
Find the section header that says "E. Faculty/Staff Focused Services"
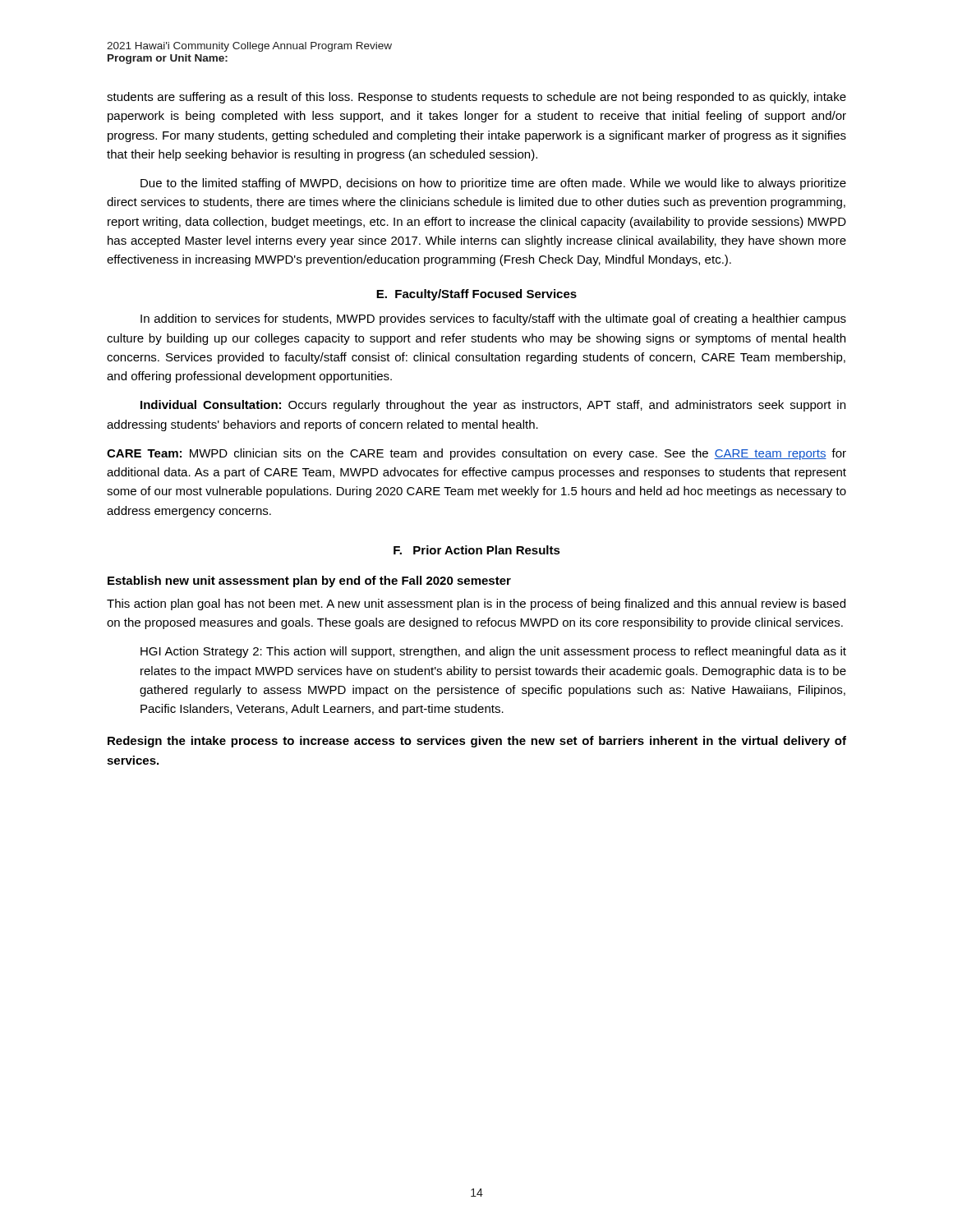pyautogui.click(x=476, y=294)
